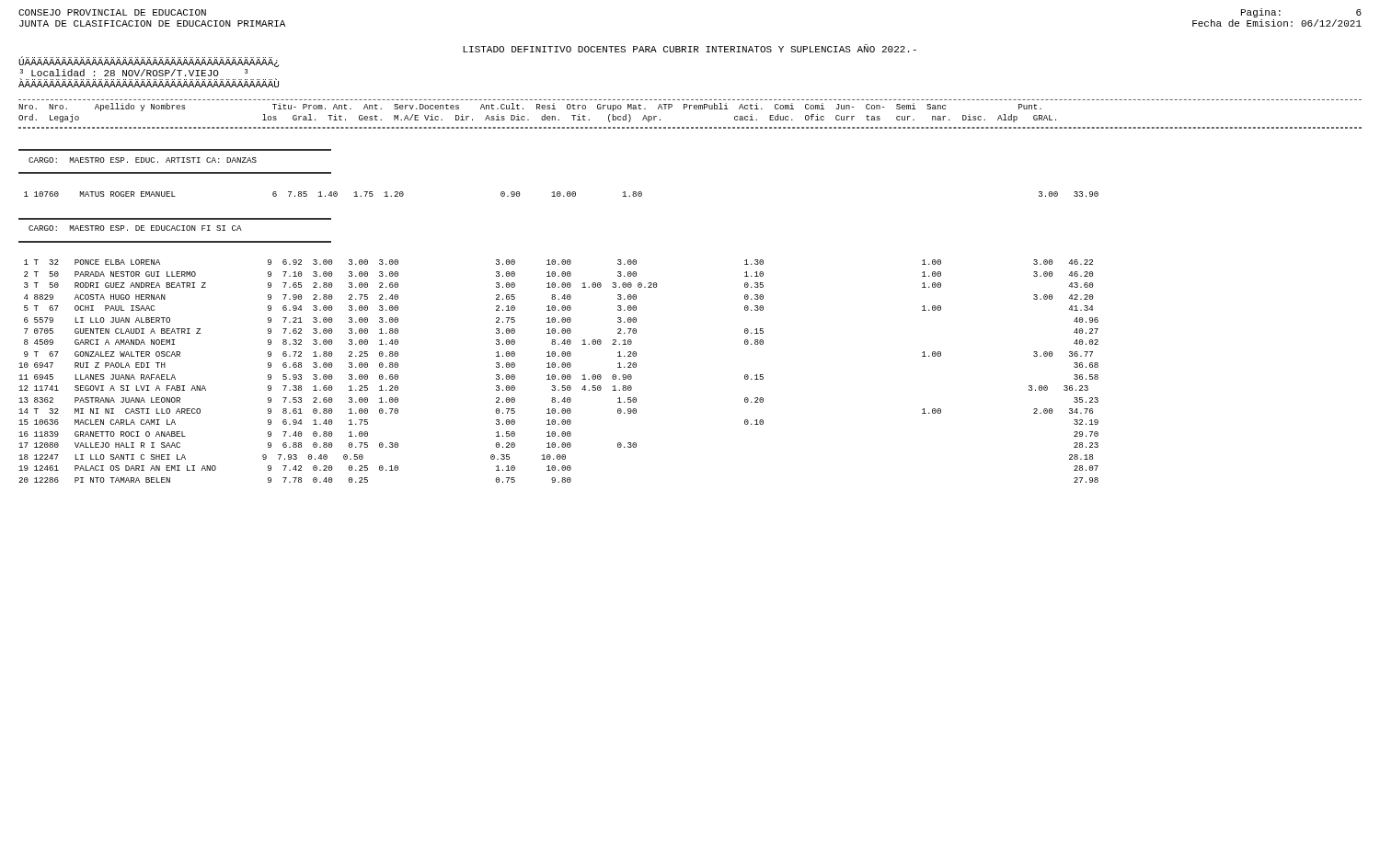Locate a table

click(690, 299)
